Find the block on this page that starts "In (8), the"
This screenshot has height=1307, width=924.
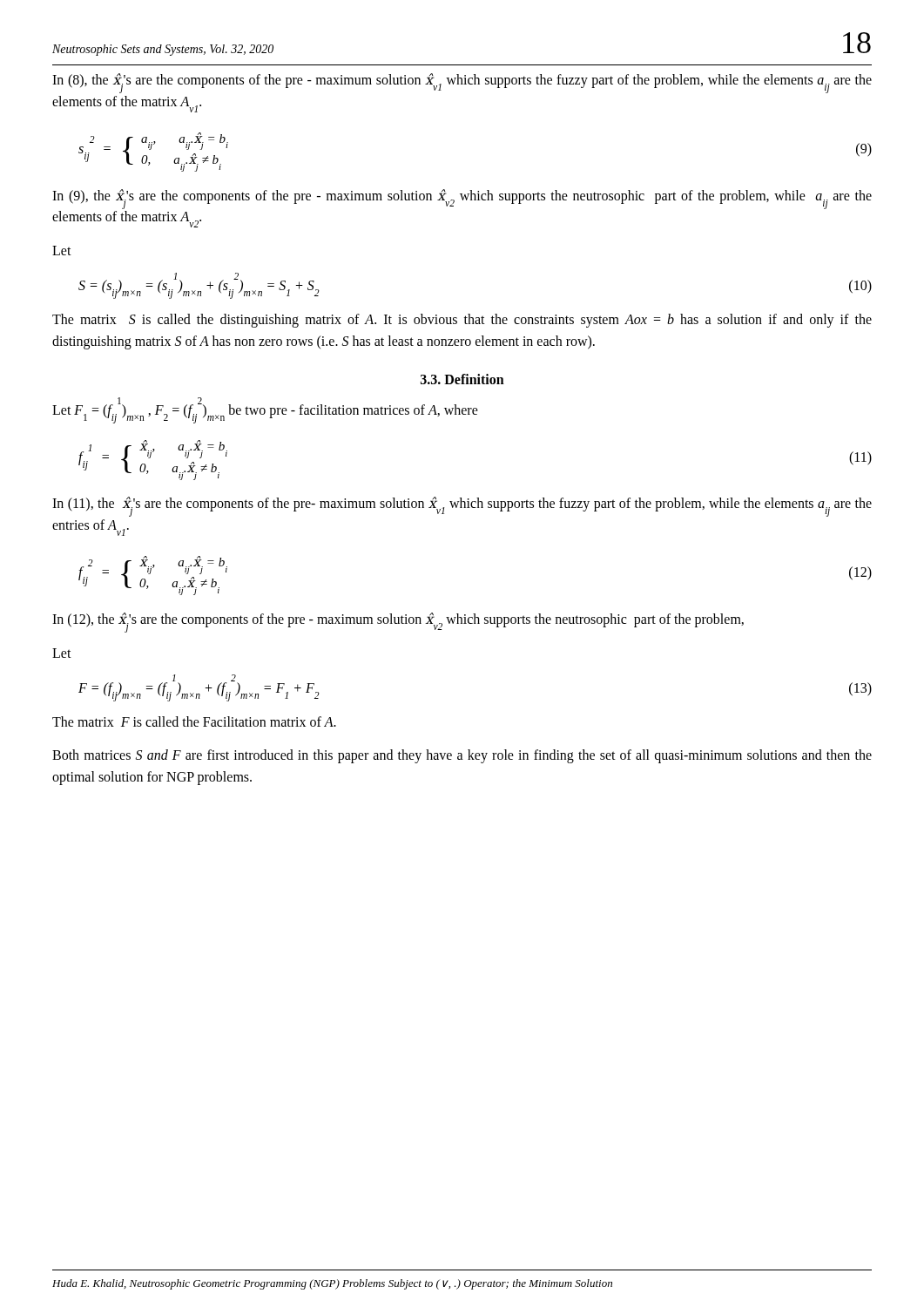462,91
